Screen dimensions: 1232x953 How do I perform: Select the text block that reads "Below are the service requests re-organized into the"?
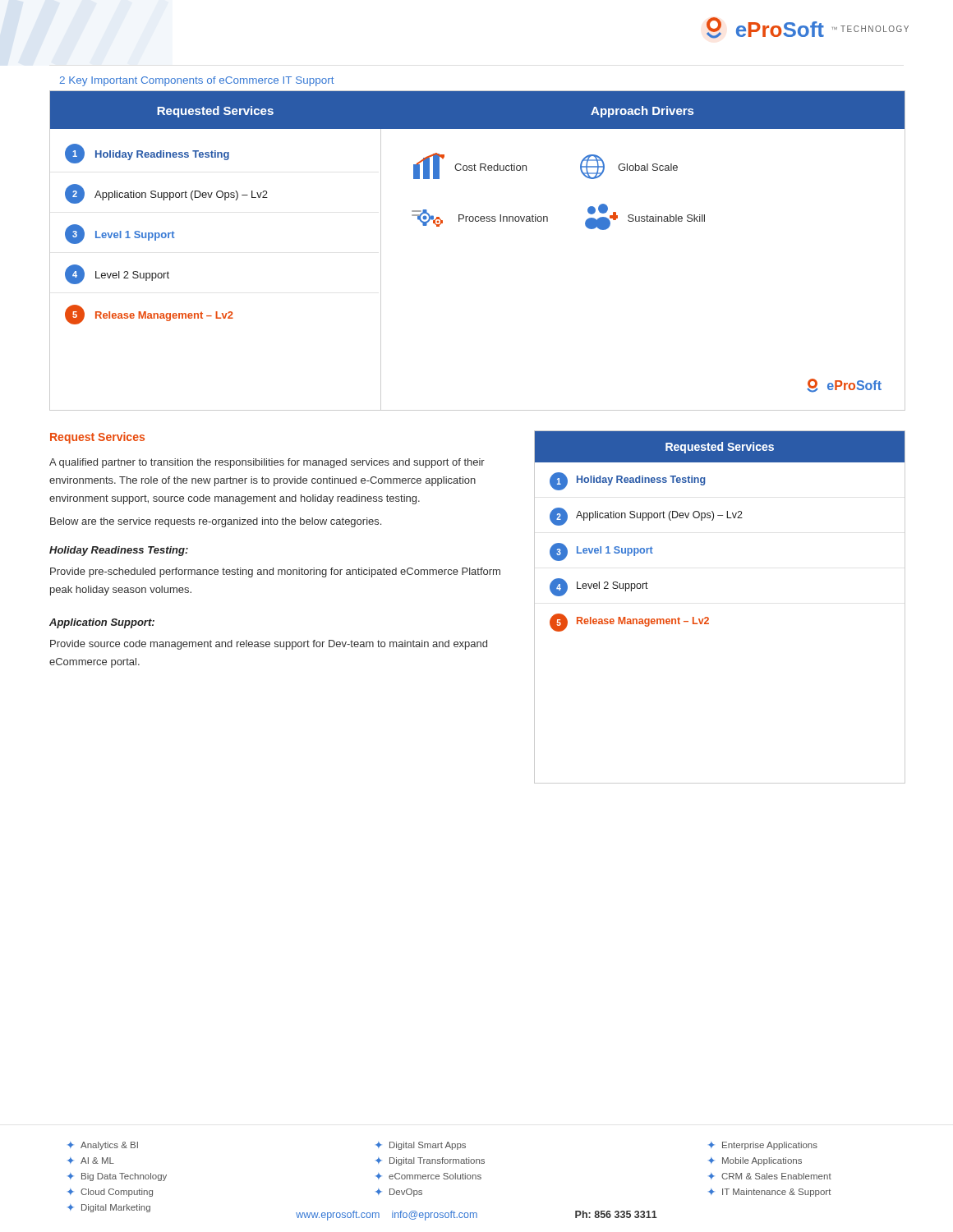click(216, 521)
